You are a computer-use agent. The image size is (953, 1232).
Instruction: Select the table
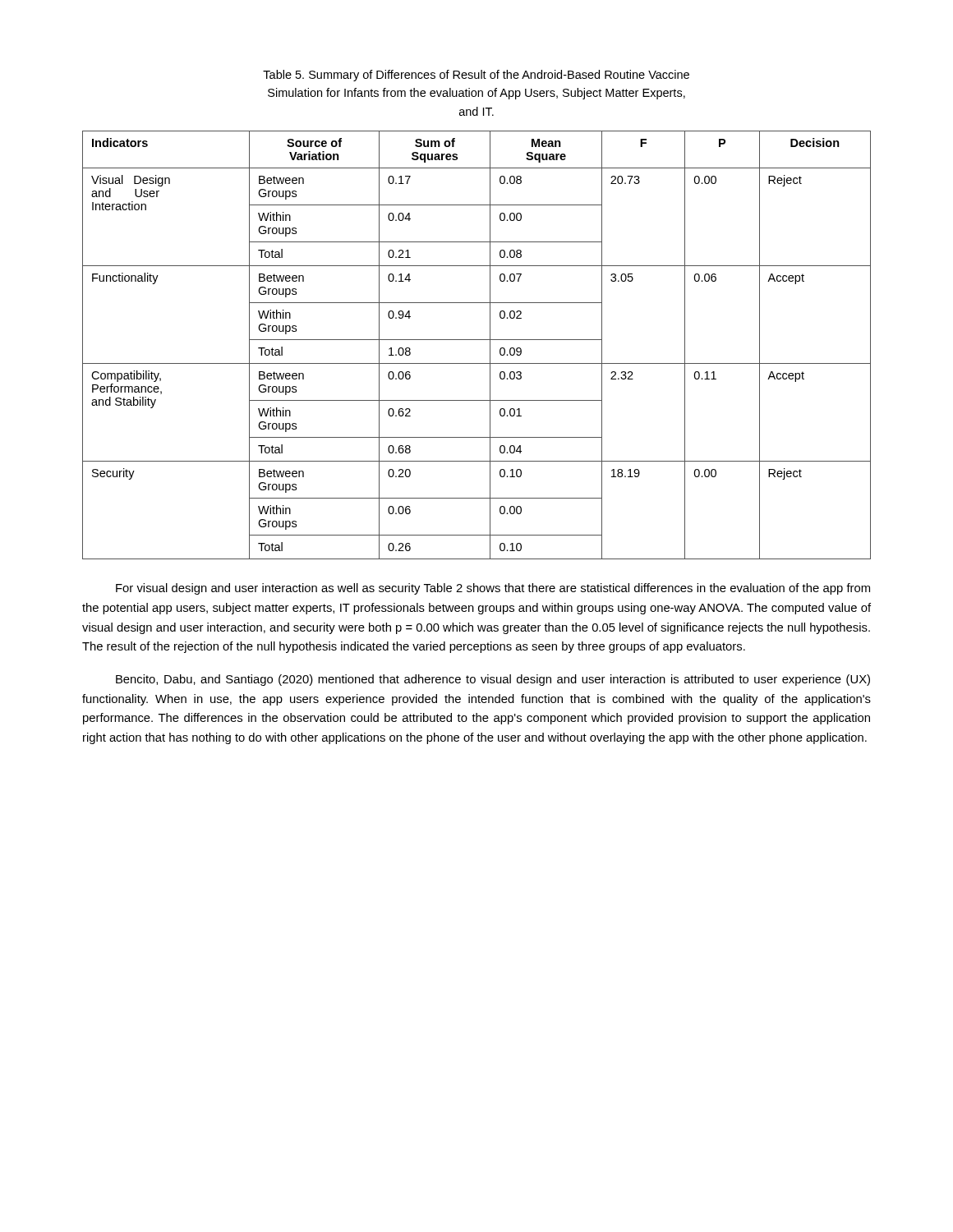(476, 345)
